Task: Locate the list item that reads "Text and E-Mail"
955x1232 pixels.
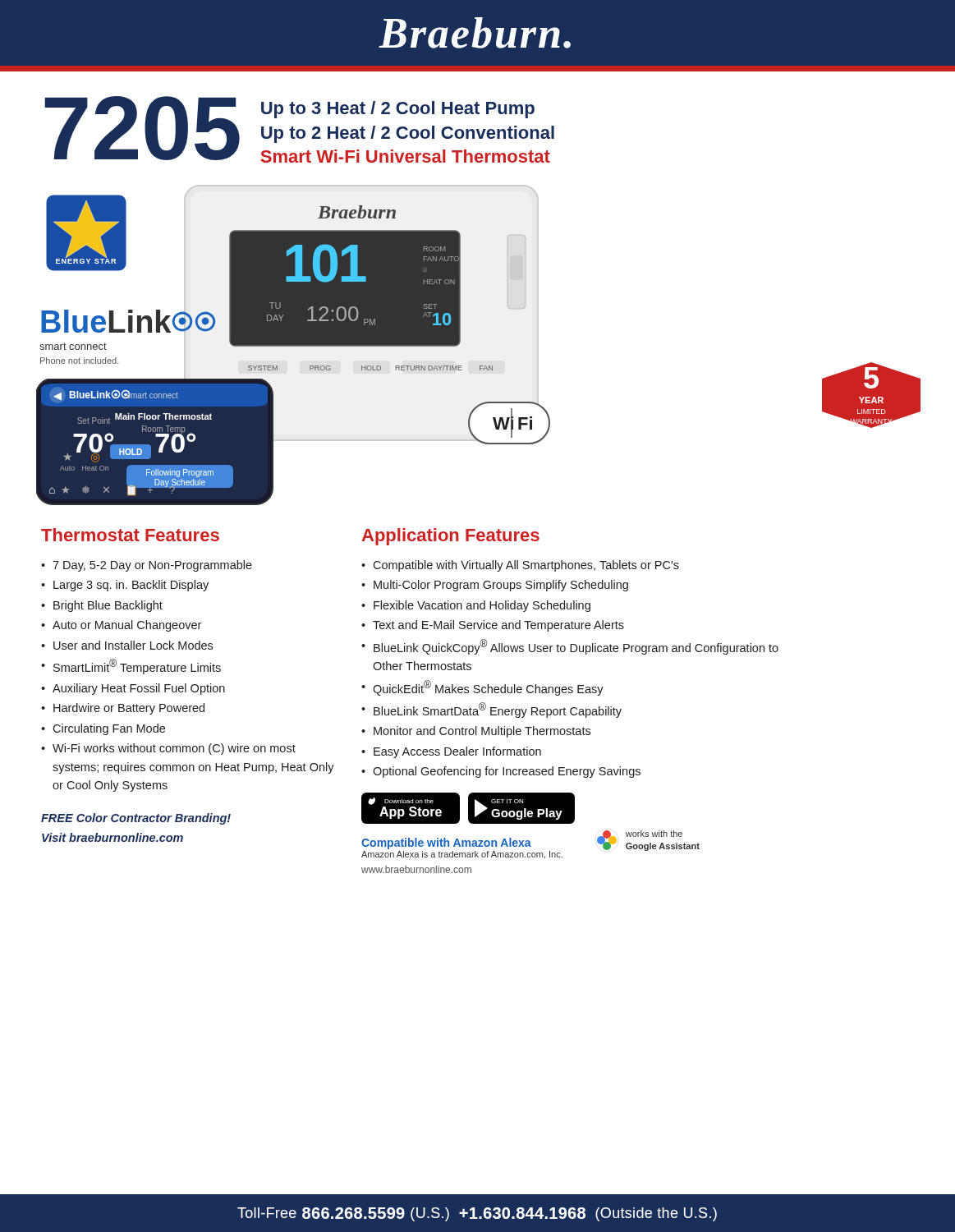Action: tap(498, 625)
